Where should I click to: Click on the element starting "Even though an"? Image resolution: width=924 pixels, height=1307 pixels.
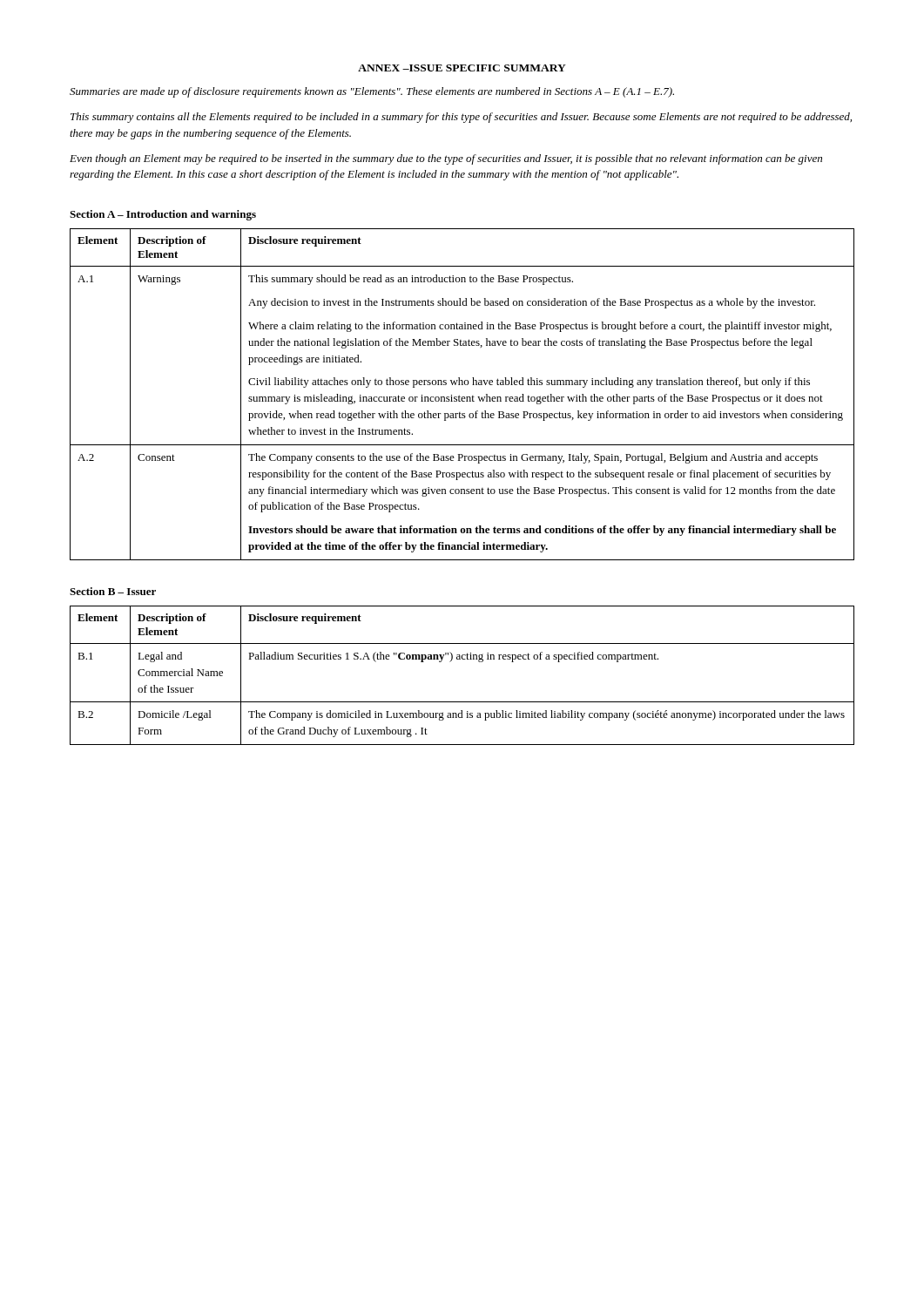point(446,166)
